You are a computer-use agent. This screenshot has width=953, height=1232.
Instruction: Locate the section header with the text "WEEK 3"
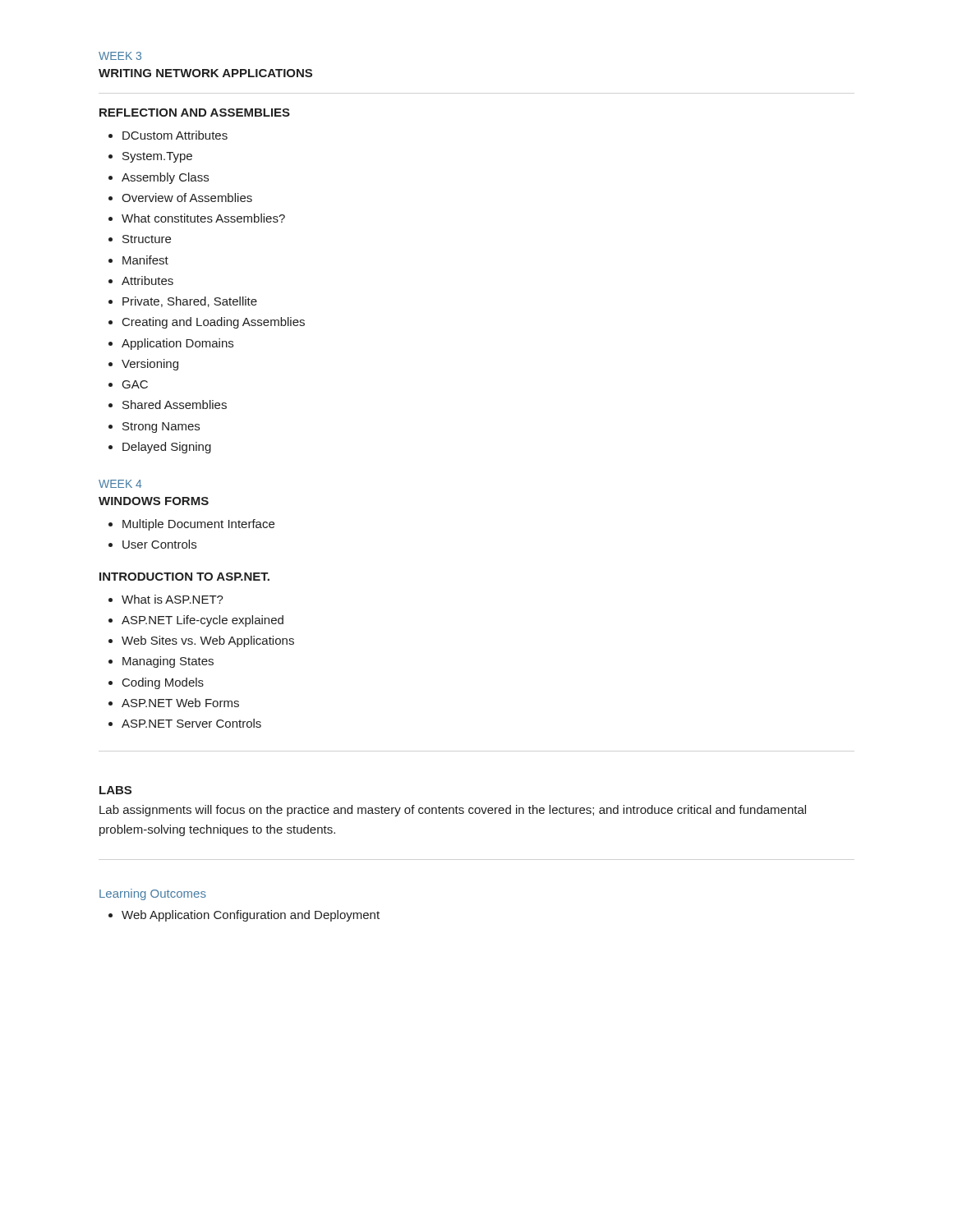[120, 56]
